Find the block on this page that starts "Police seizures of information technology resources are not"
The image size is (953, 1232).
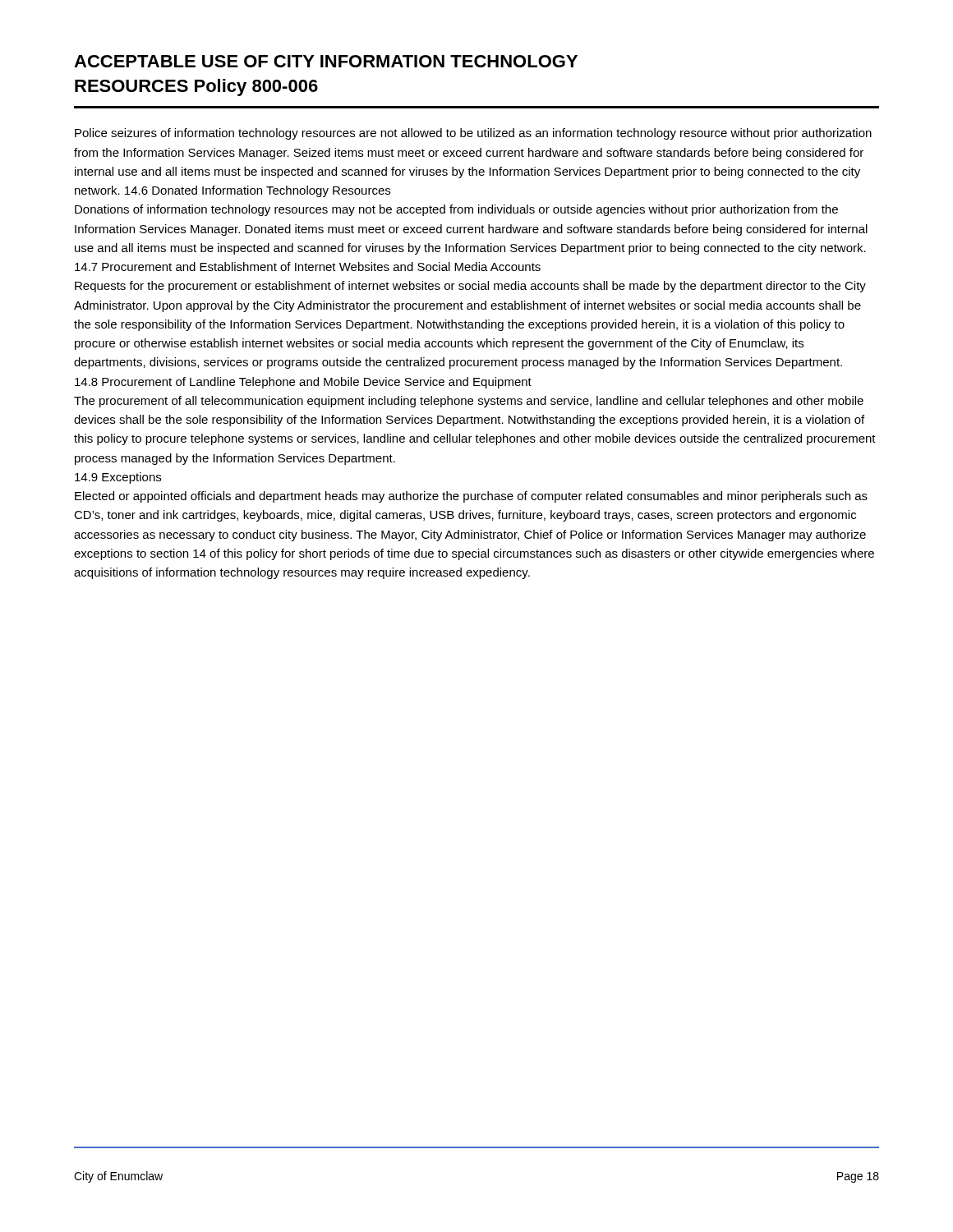coord(476,353)
